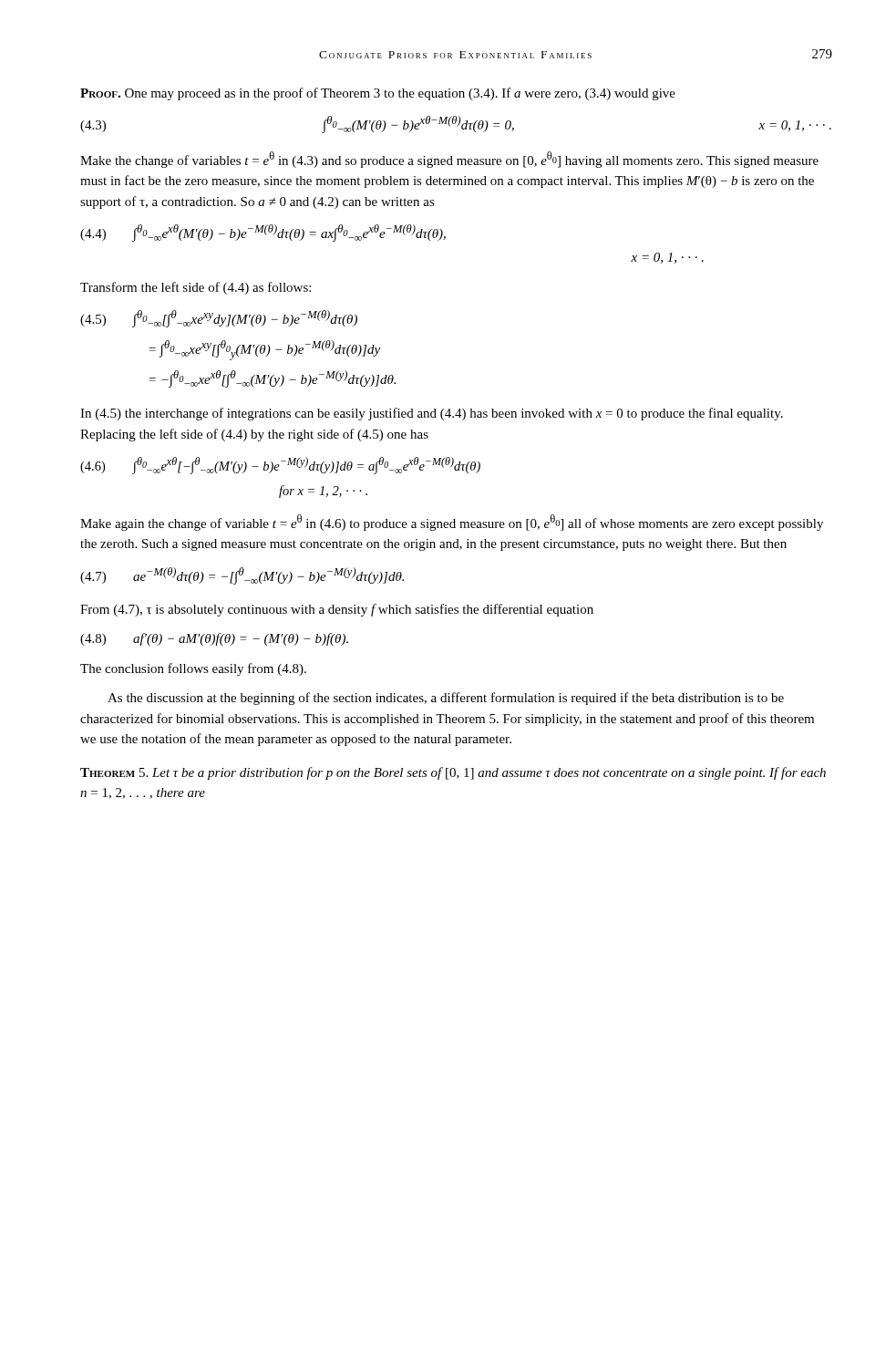Image resolution: width=896 pixels, height=1368 pixels.
Task: Locate the text block starting "Transform the left side of"
Action: click(196, 287)
